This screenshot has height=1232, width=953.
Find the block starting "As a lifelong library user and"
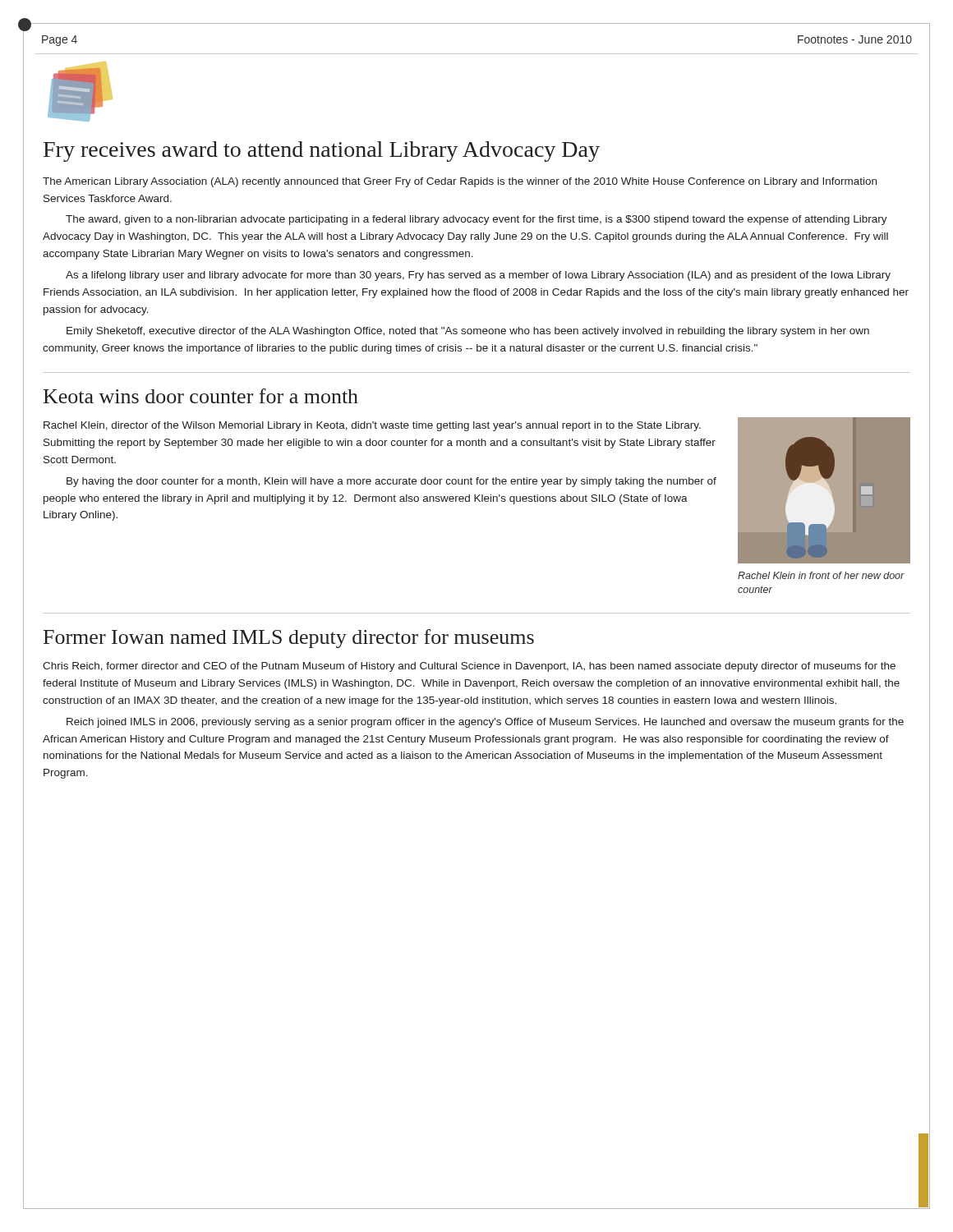[476, 292]
